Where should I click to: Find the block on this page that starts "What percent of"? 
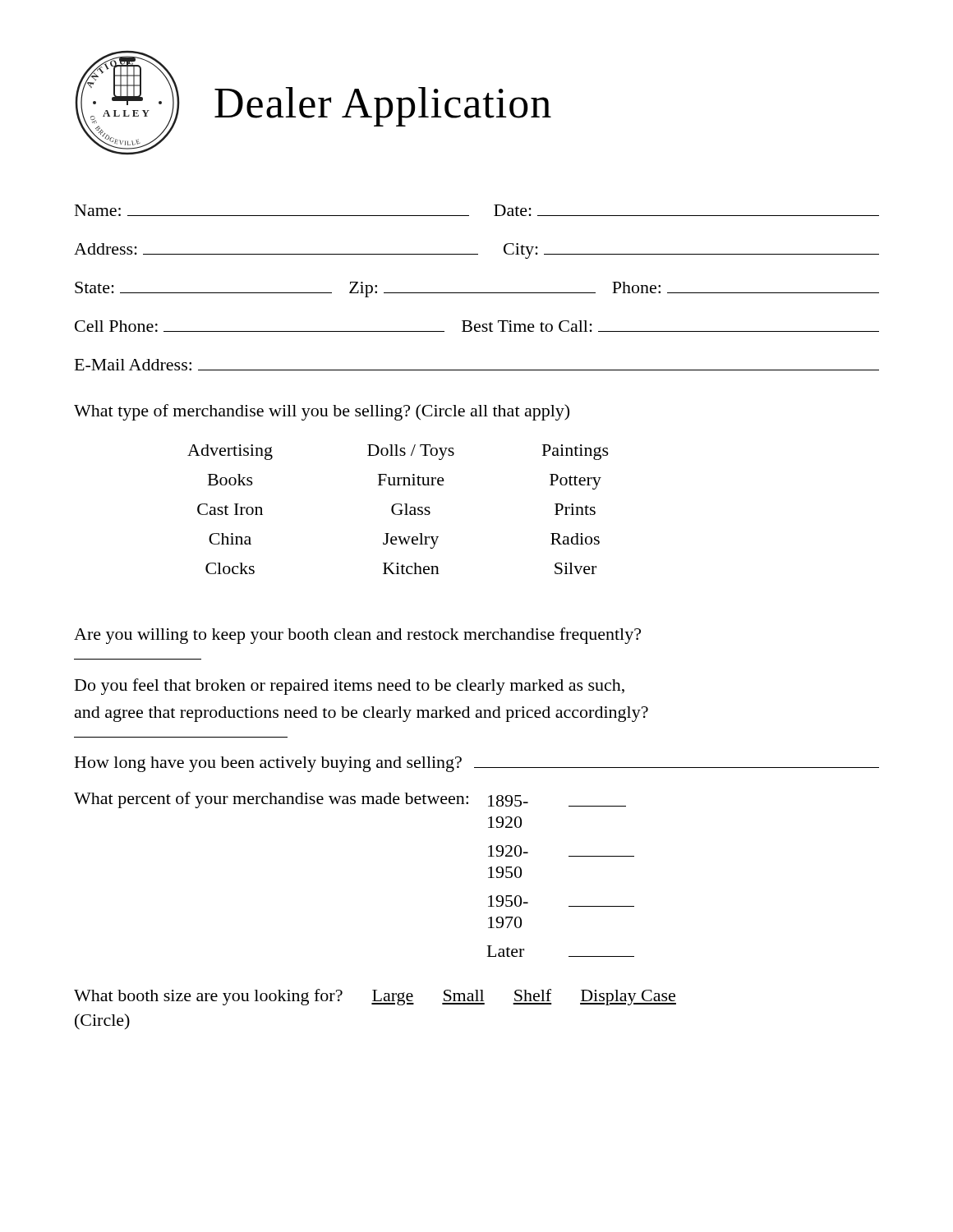pyautogui.click(x=350, y=800)
